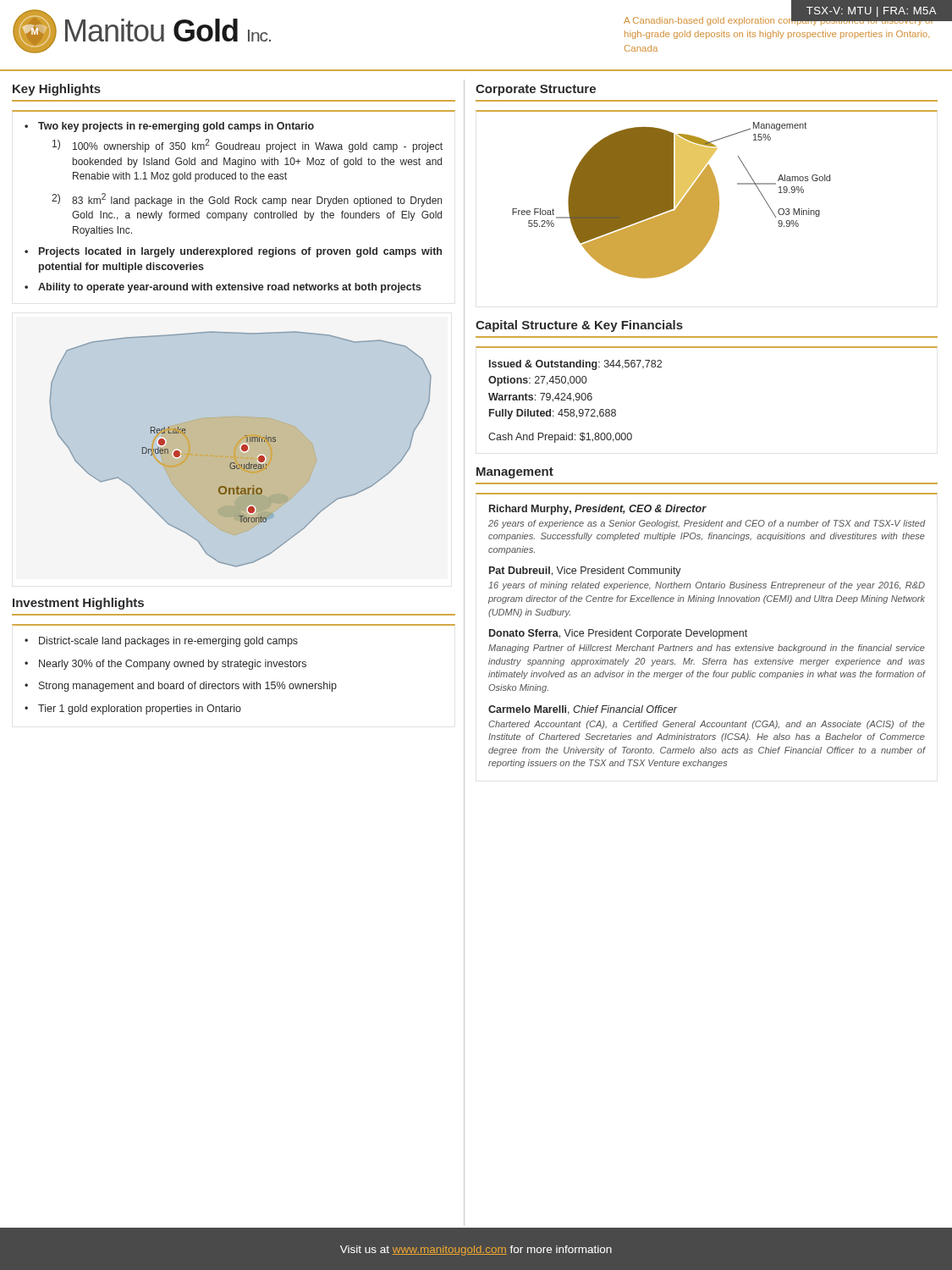This screenshot has height=1270, width=952.
Task: Find the region starting "1) 100% ownership of 350 km2 Goudreau"
Action: (247, 161)
